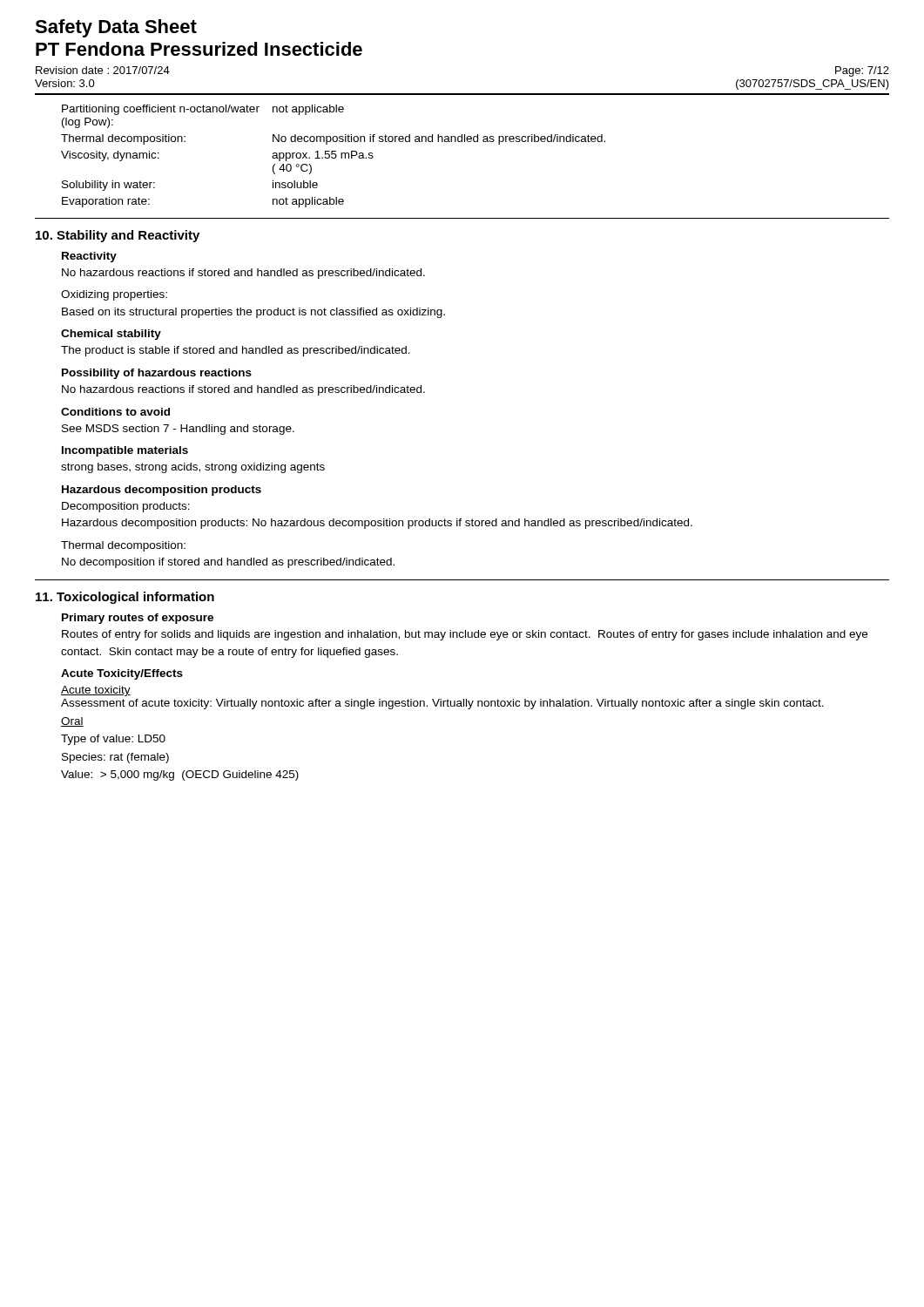Find the section header that says "Chemical stability"
The width and height of the screenshot is (924, 1307).
click(111, 334)
